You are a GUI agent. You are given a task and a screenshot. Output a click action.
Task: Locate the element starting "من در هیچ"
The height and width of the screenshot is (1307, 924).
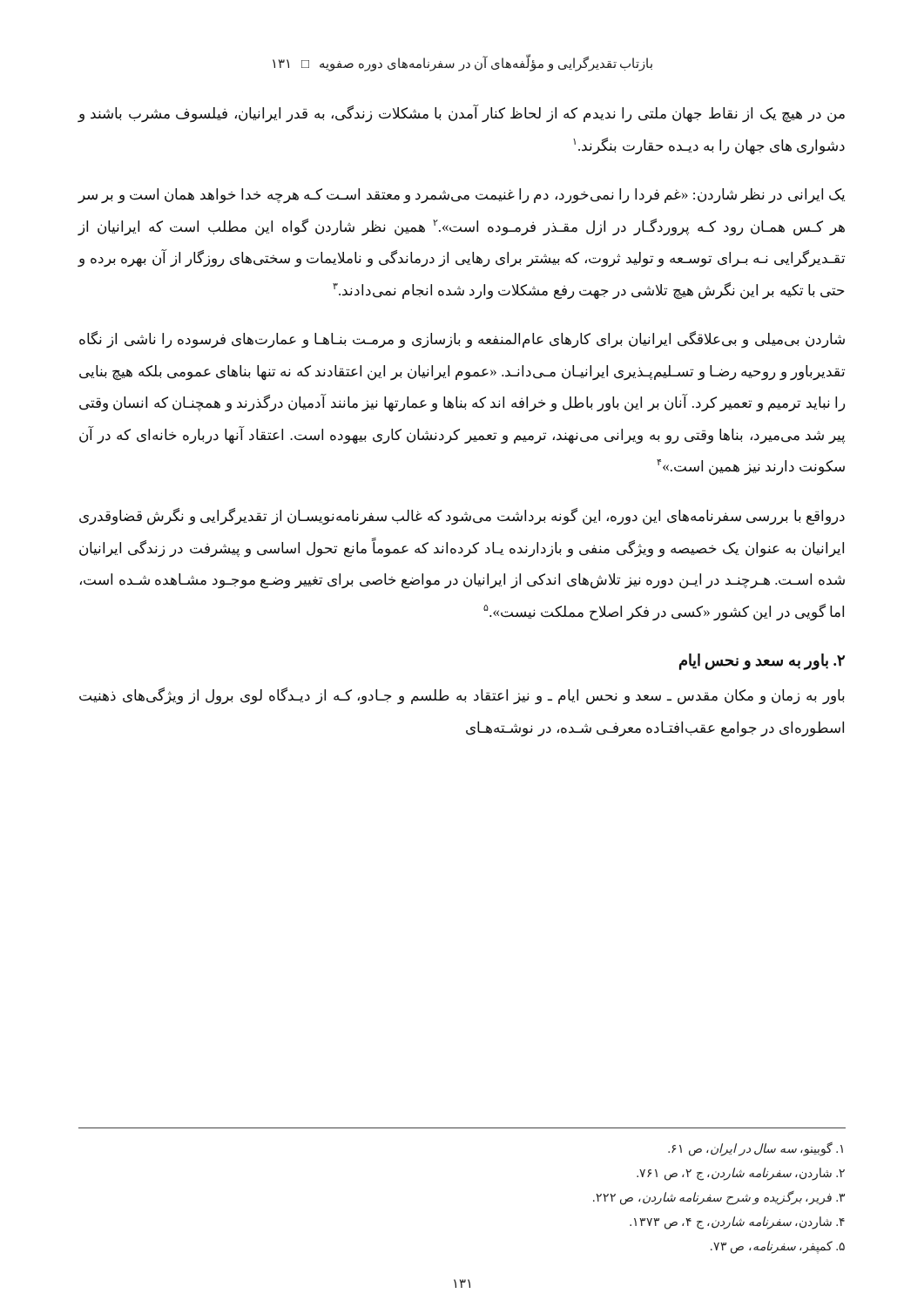(462, 130)
